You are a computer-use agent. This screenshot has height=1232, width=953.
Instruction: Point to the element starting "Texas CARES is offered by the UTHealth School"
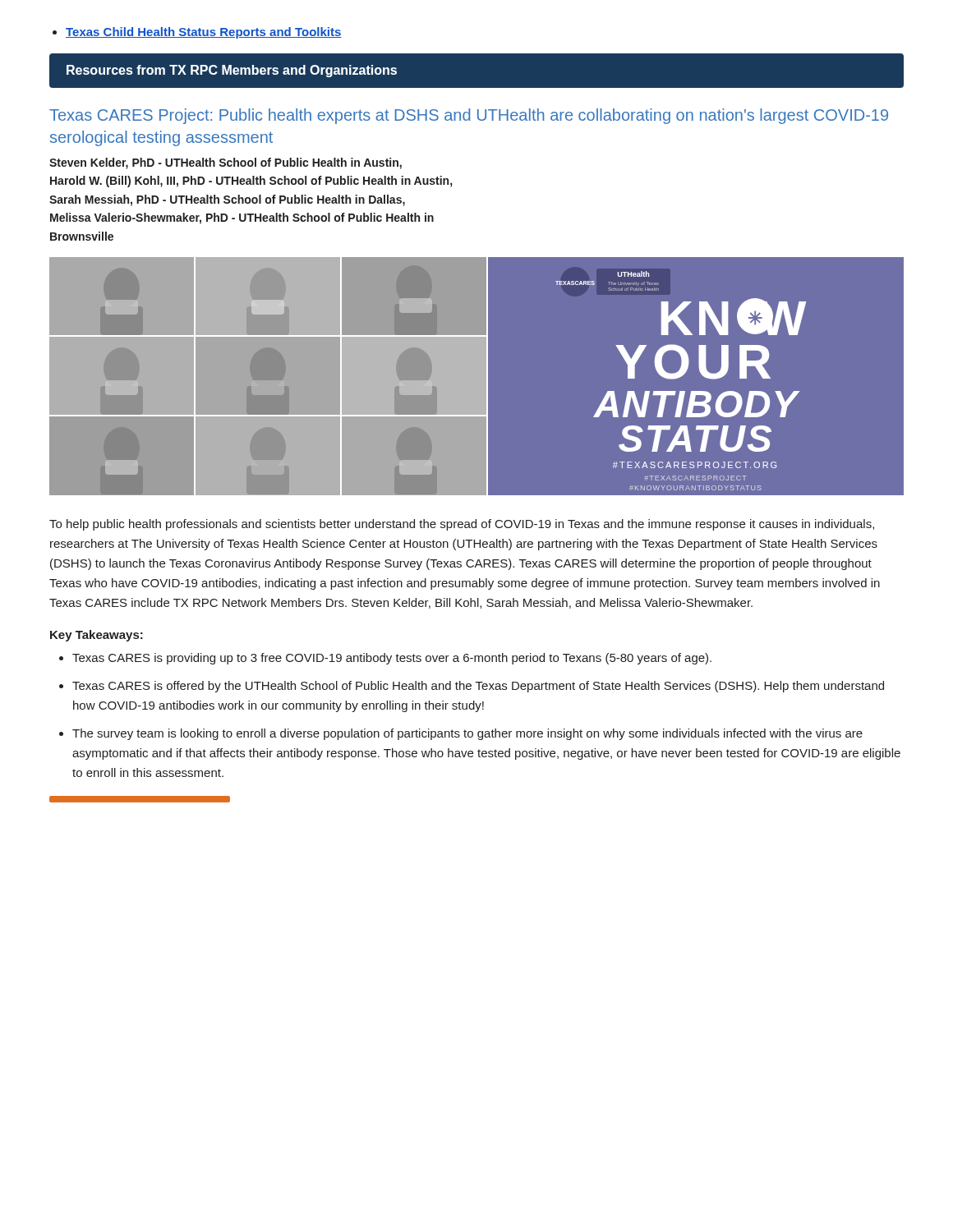(488, 696)
